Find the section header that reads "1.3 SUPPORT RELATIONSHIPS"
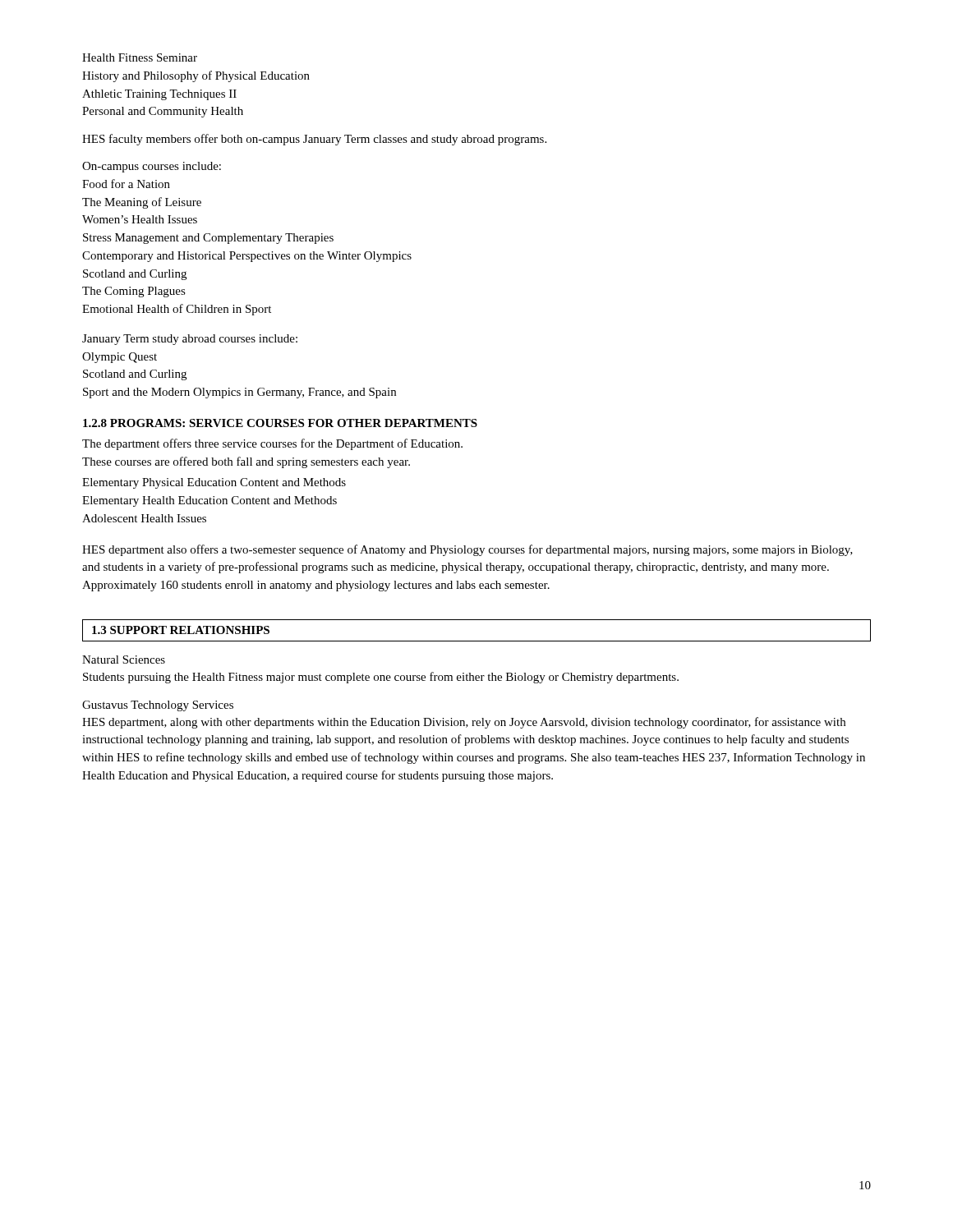The width and height of the screenshot is (953, 1232). (181, 630)
